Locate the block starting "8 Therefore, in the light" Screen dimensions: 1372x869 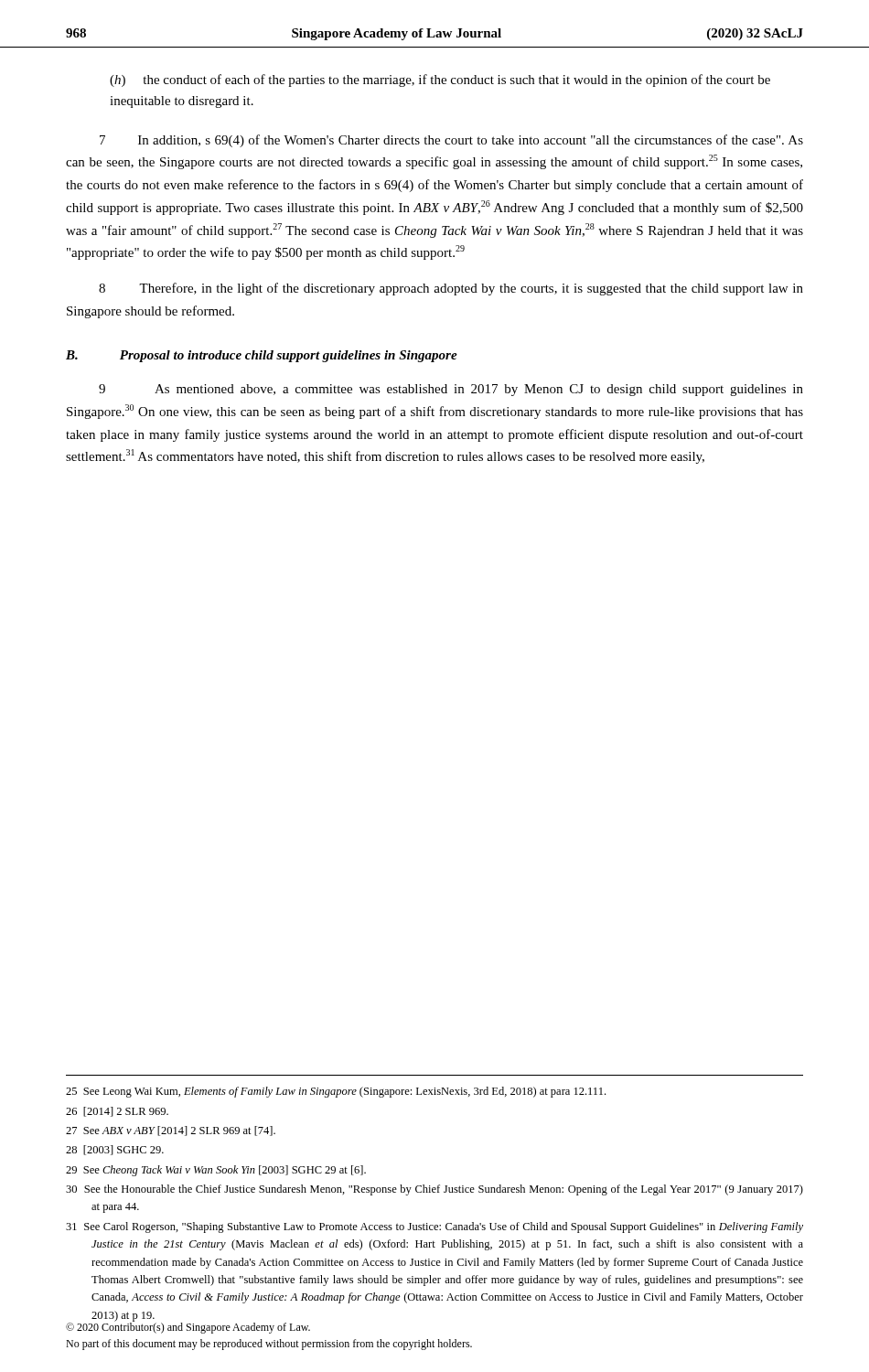coord(434,299)
